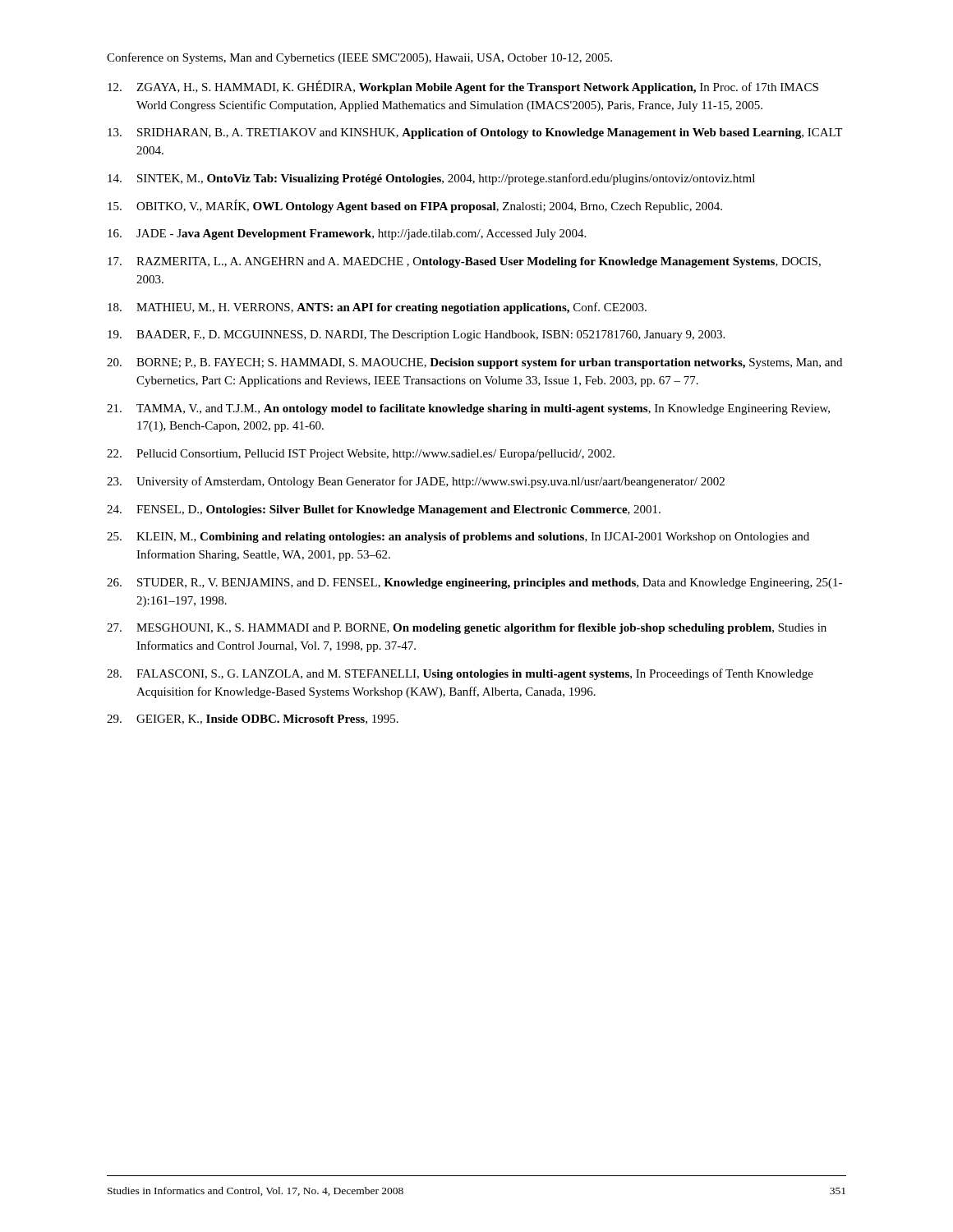The width and height of the screenshot is (953, 1232).
Task: Point to the passage starting "27. MESGHOUNI, K., S. HAMMADI and P."
Action: coord(476,637)
